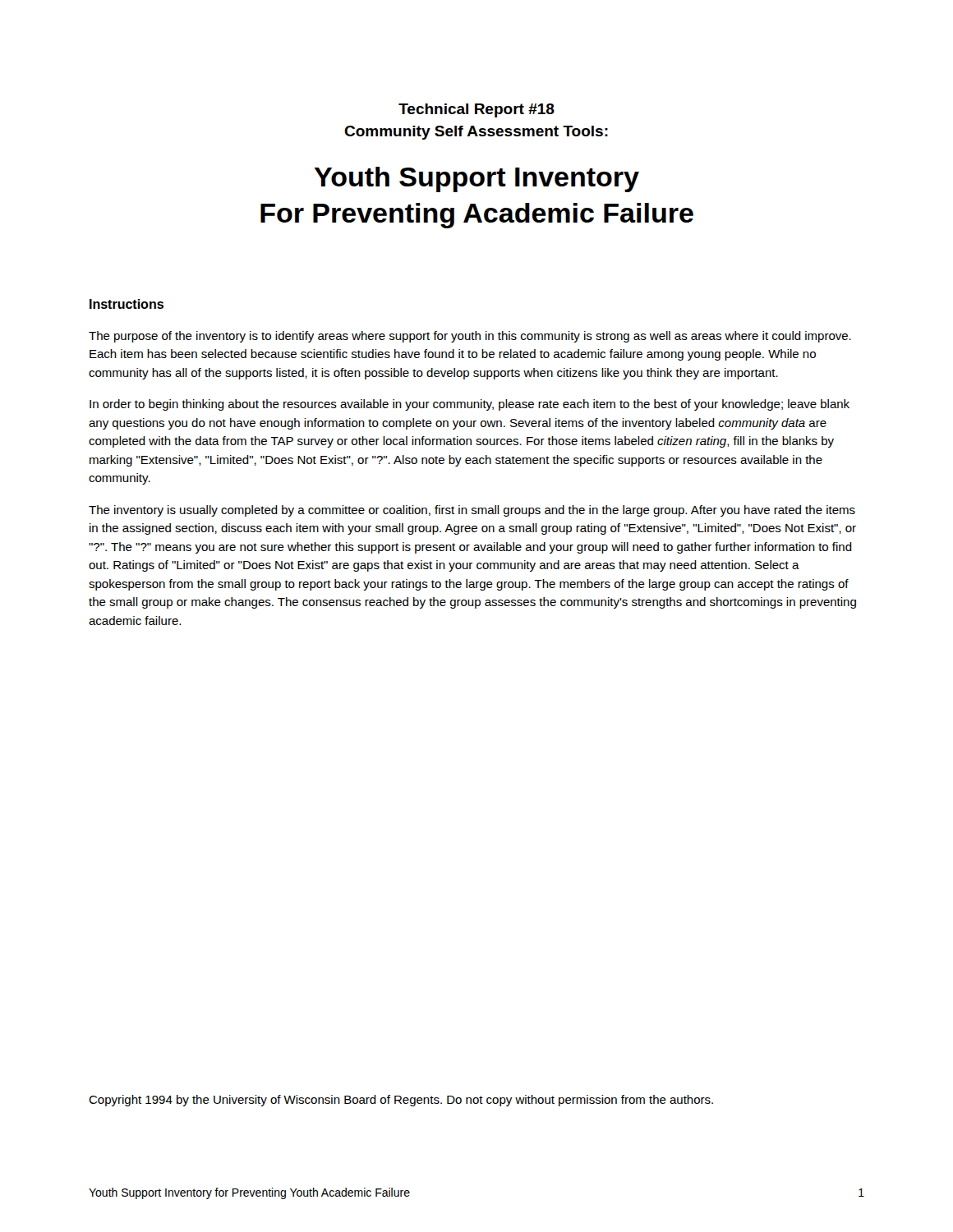Screen dimensions: 1232x953
Task: Select the passage starting "Copyright 1994 by the University of Wisconsin"
Action: pos(401,1099)
